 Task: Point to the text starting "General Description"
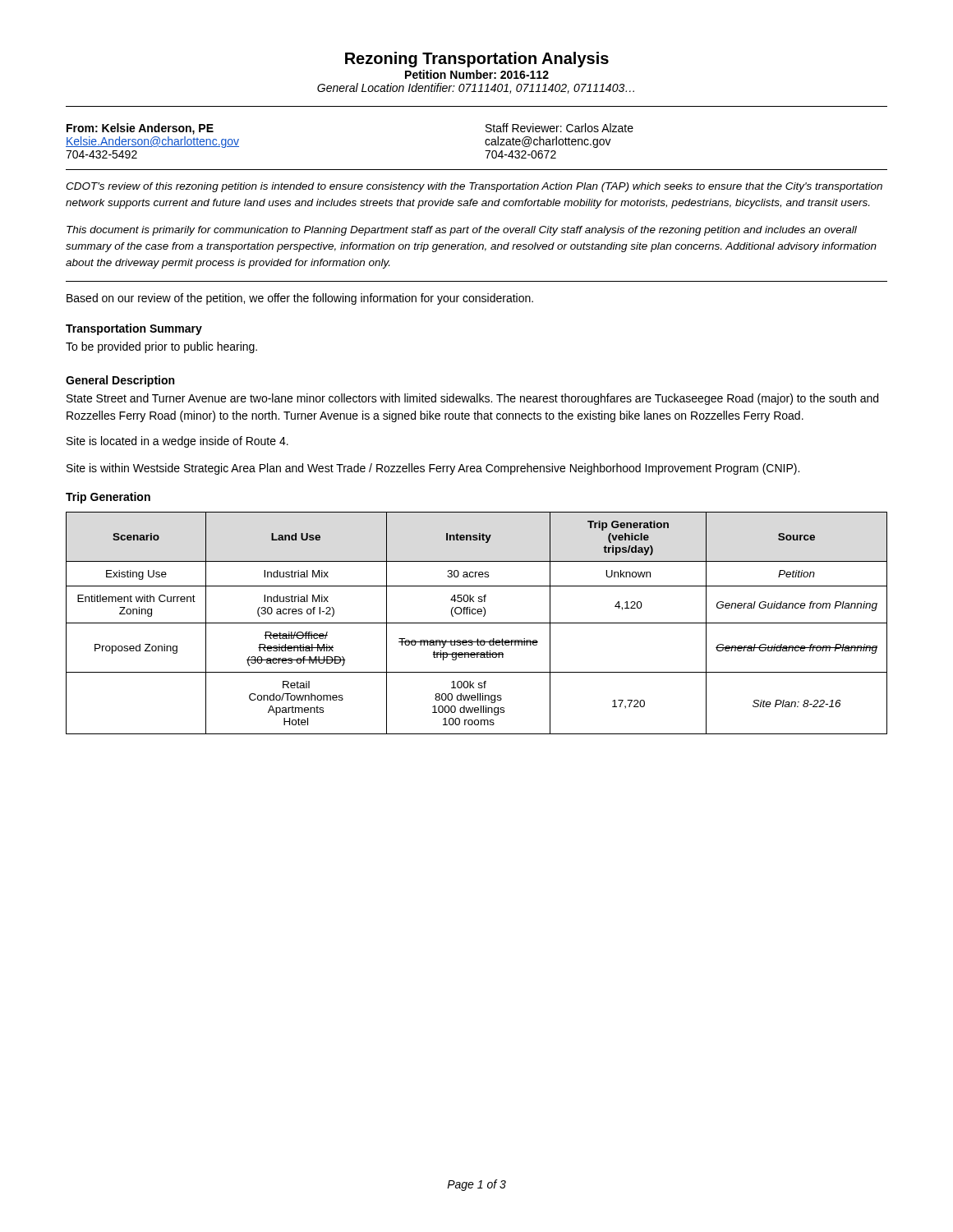[x=120, y=381]
